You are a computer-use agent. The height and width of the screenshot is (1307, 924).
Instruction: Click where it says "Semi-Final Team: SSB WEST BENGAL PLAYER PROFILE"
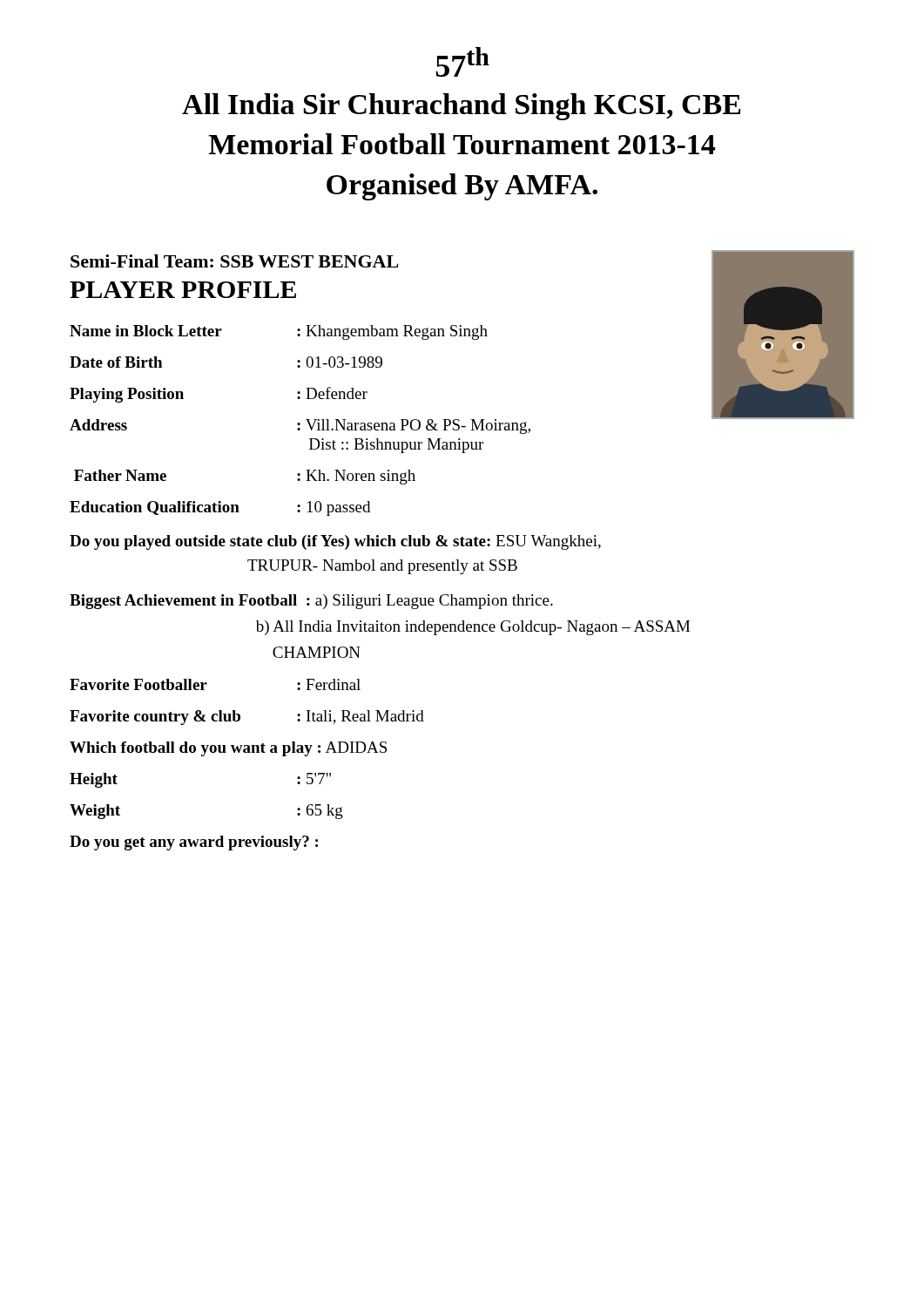(x=185, y=282)
